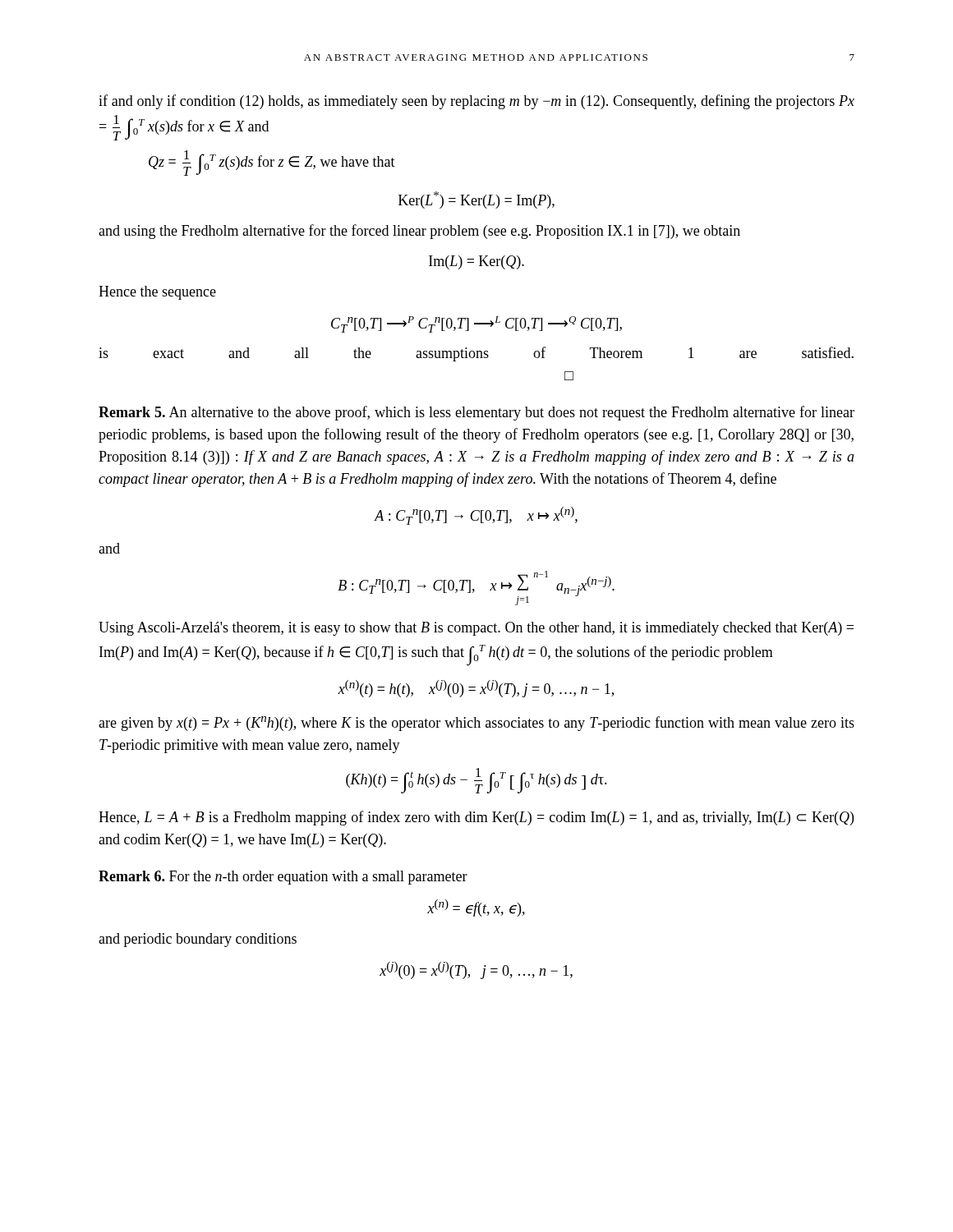The height and width of the screenshot is (1232, 953).
Task: Locate the text block starting "is exact and all"
Action: [476, 366]
